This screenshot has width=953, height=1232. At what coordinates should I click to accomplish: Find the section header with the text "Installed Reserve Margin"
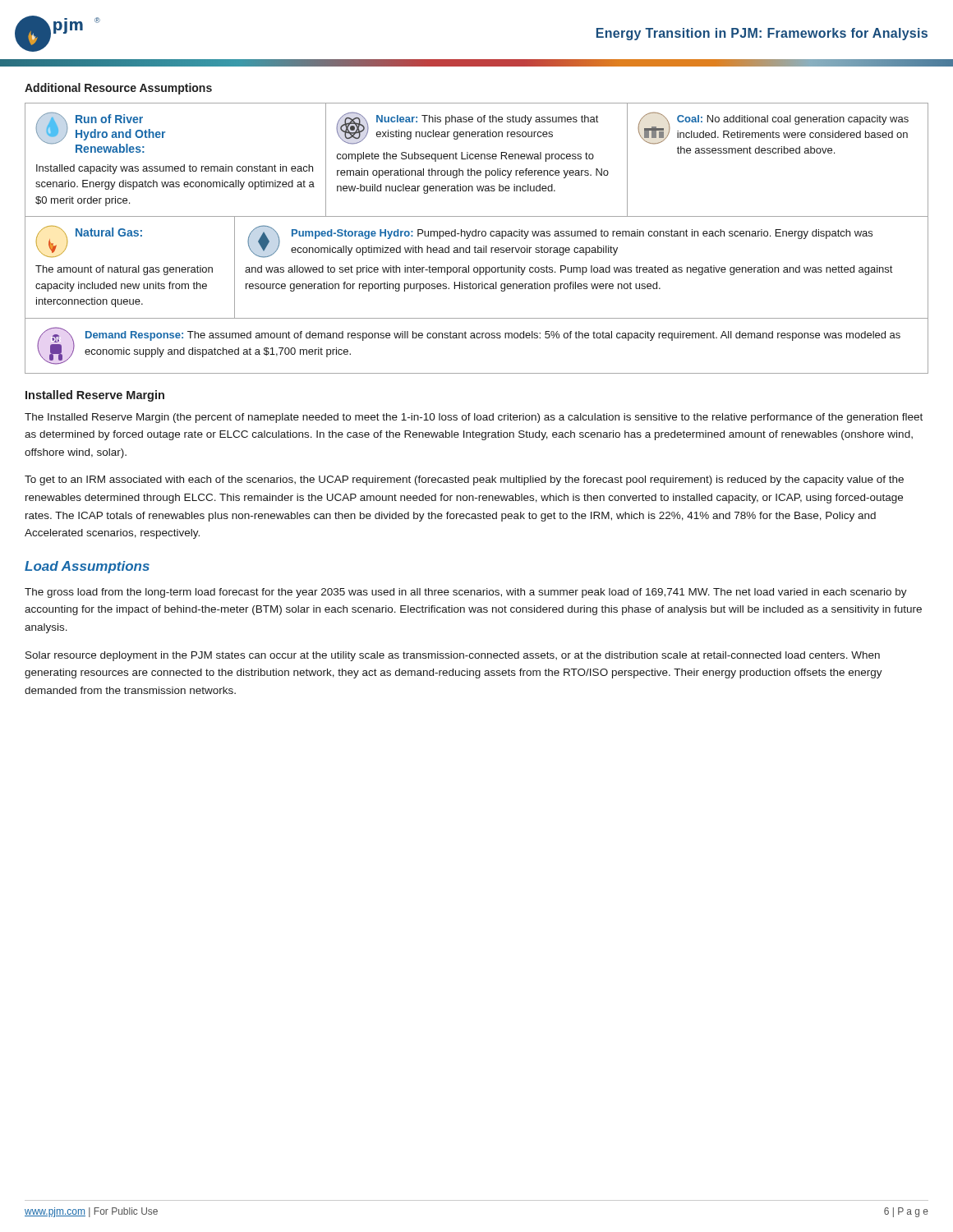coord(95,395)
